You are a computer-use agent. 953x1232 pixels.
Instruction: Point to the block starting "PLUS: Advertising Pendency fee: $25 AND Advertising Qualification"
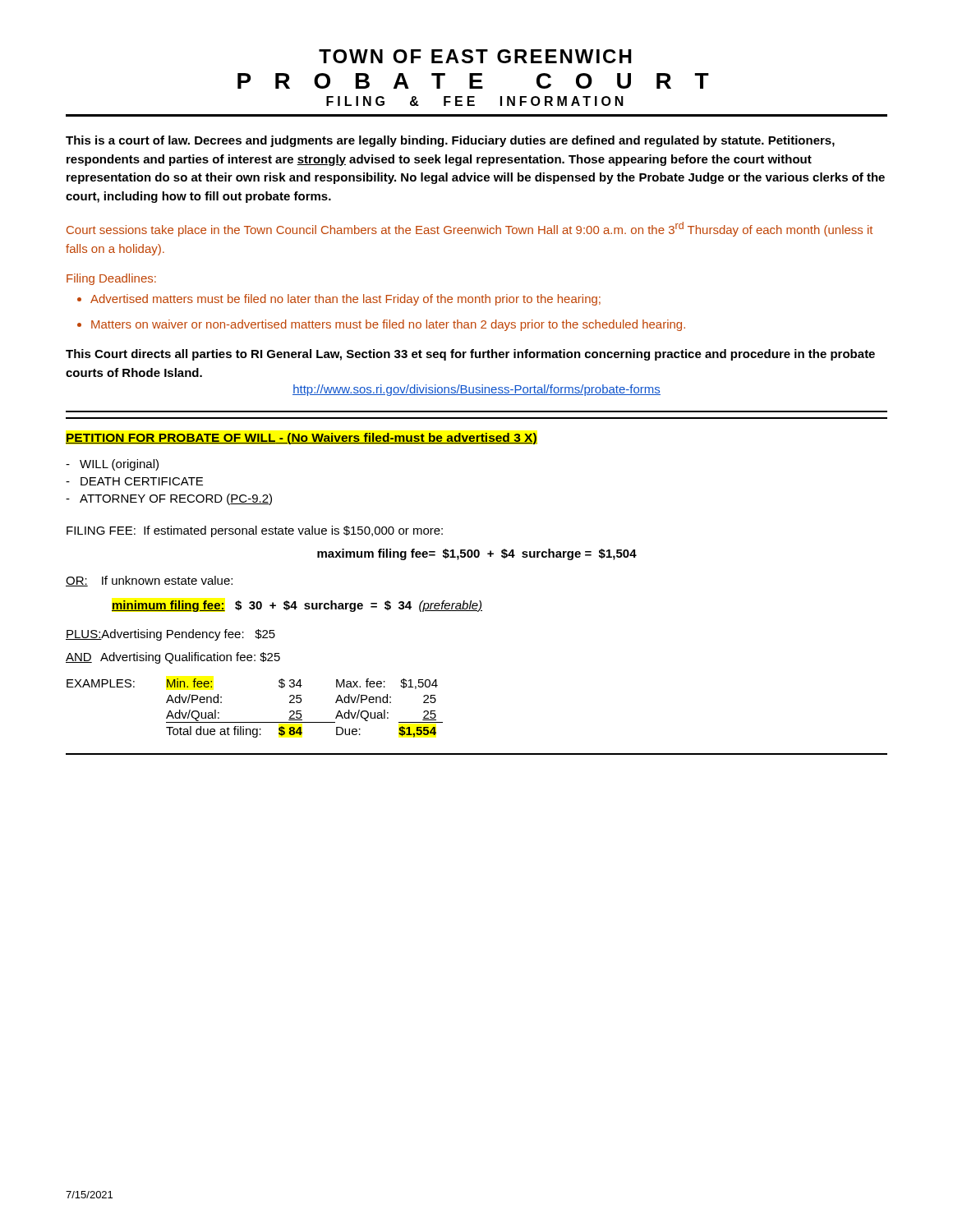[x=170, y=635]
